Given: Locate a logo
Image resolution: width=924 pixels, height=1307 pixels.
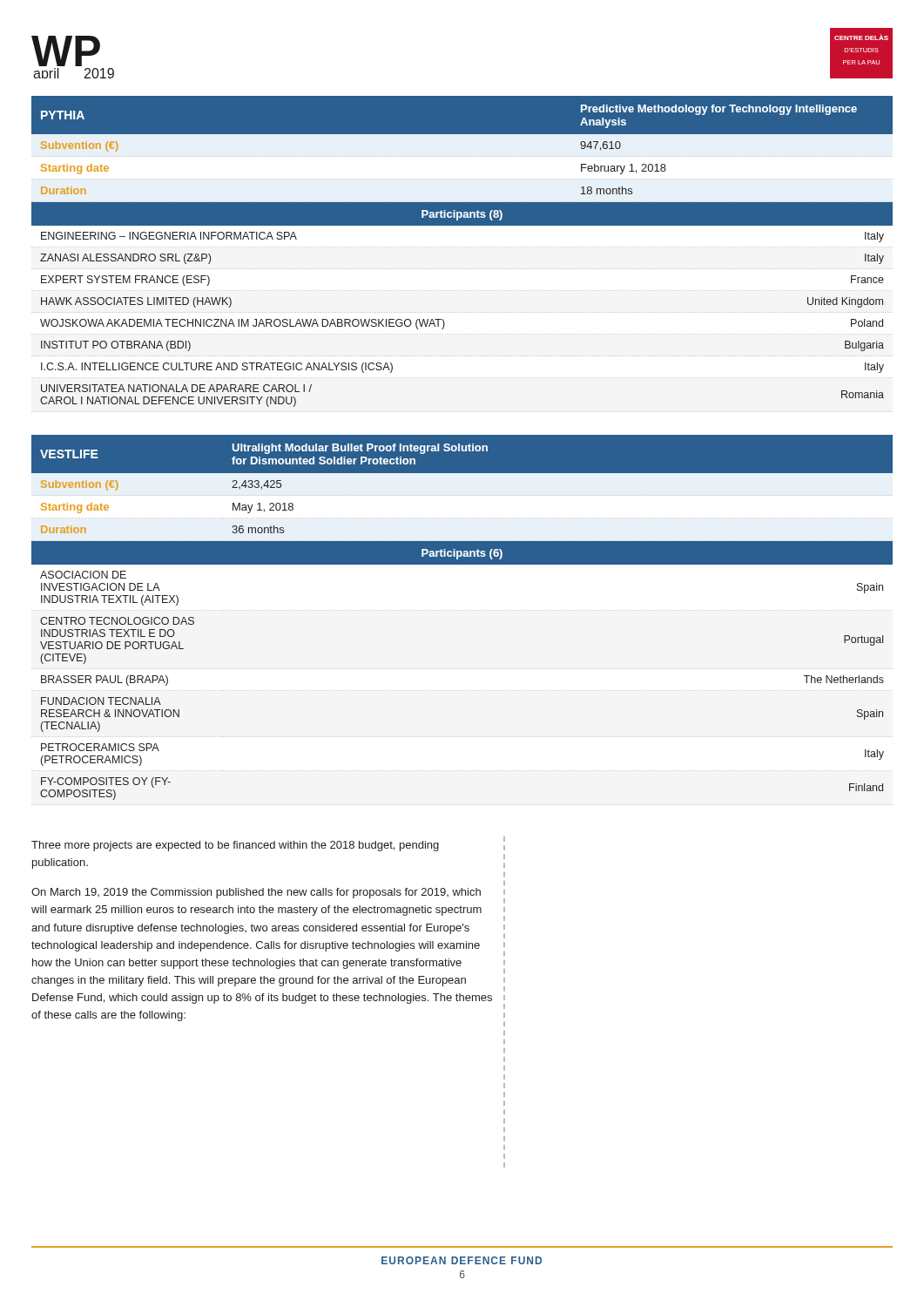Looking at the screenshot, I should [x=861, y=54].
